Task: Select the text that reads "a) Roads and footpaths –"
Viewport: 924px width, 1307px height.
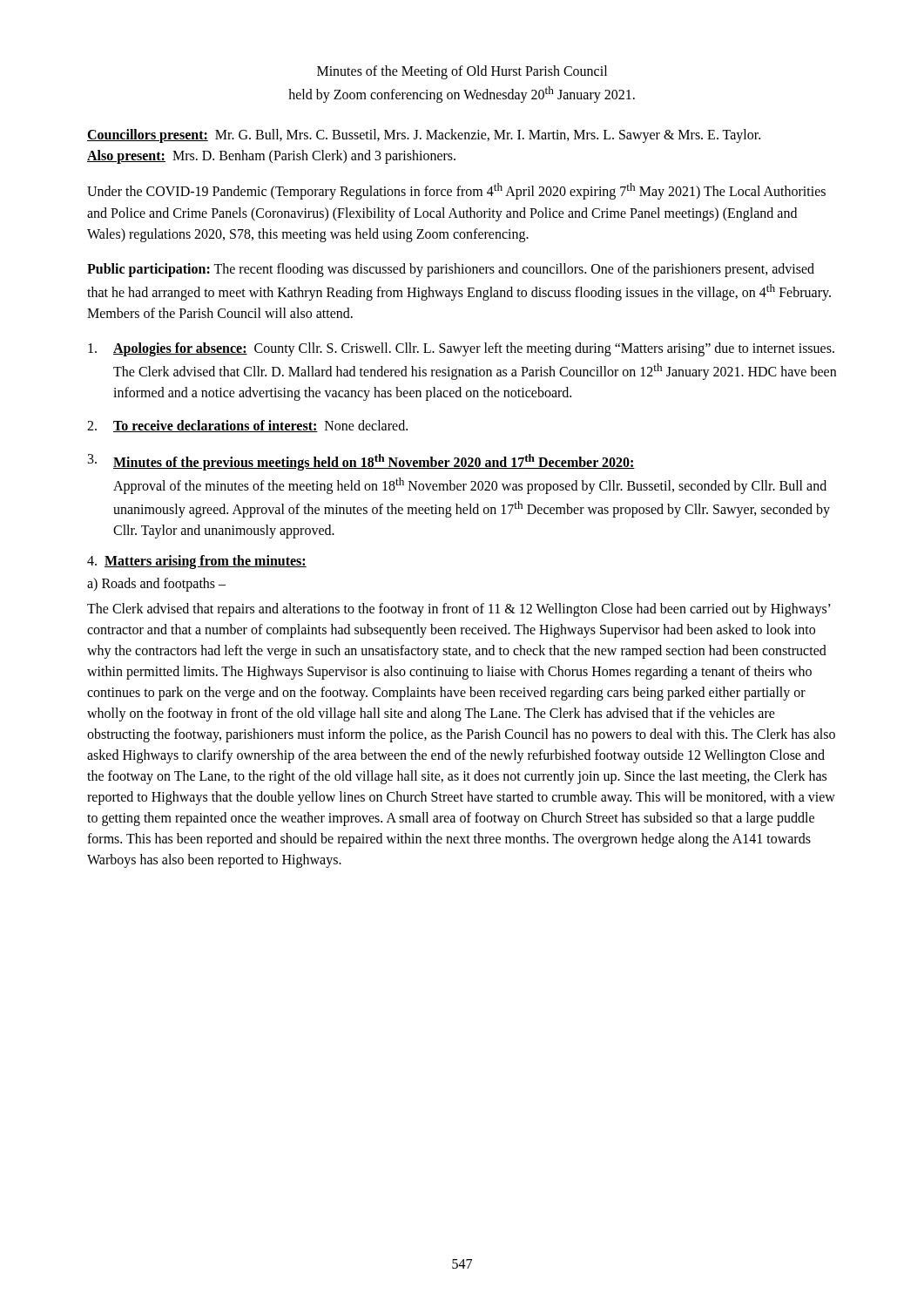Action: 156,584
